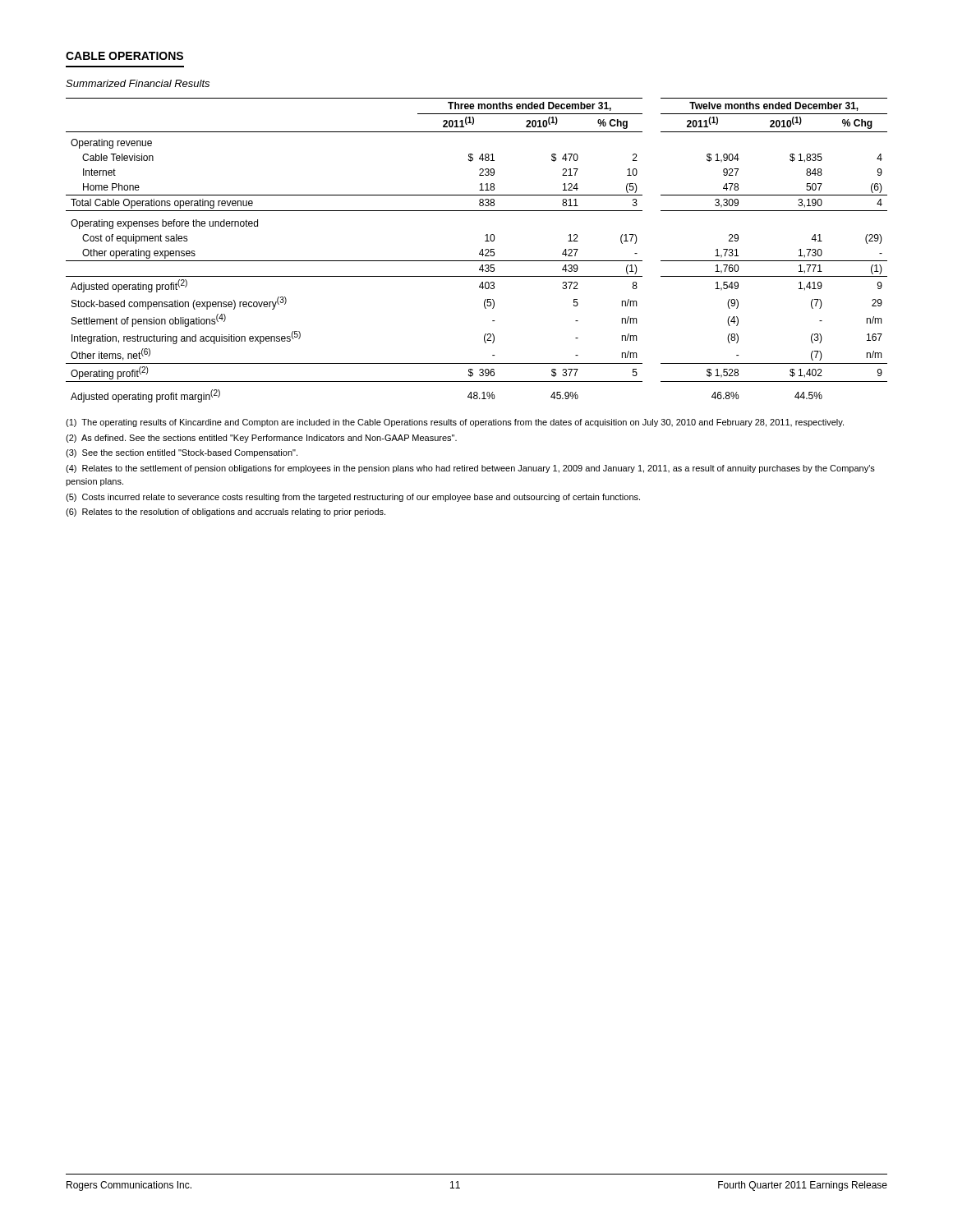This screenshot has width=953, height=1232.
Task: Select the table that reads "Stock-based compensation (expense) recovery (3)"
Action: (x=476, y=251)
